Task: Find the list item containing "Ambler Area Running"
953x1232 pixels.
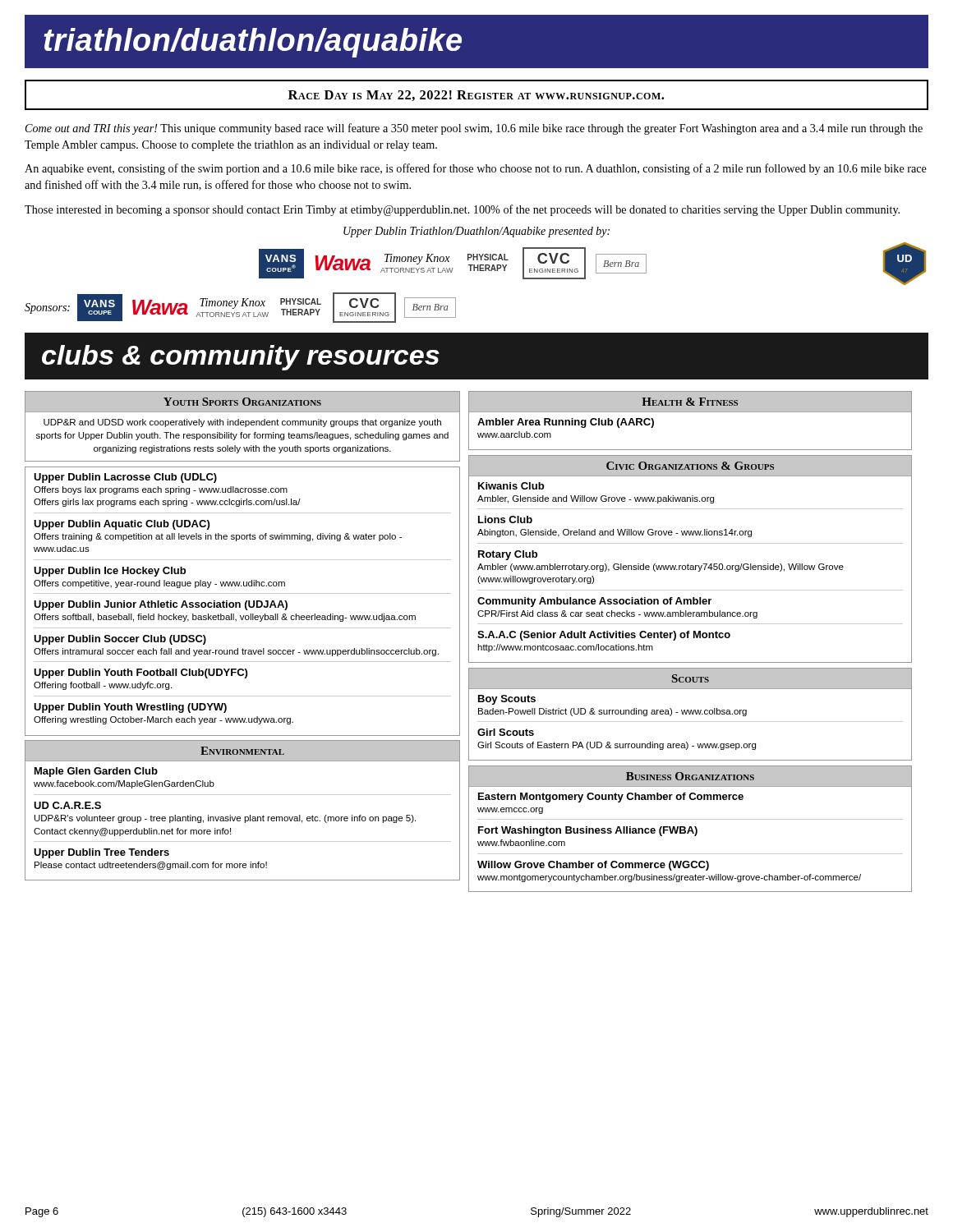Action: pyautogui.click(x=566, y=423)
